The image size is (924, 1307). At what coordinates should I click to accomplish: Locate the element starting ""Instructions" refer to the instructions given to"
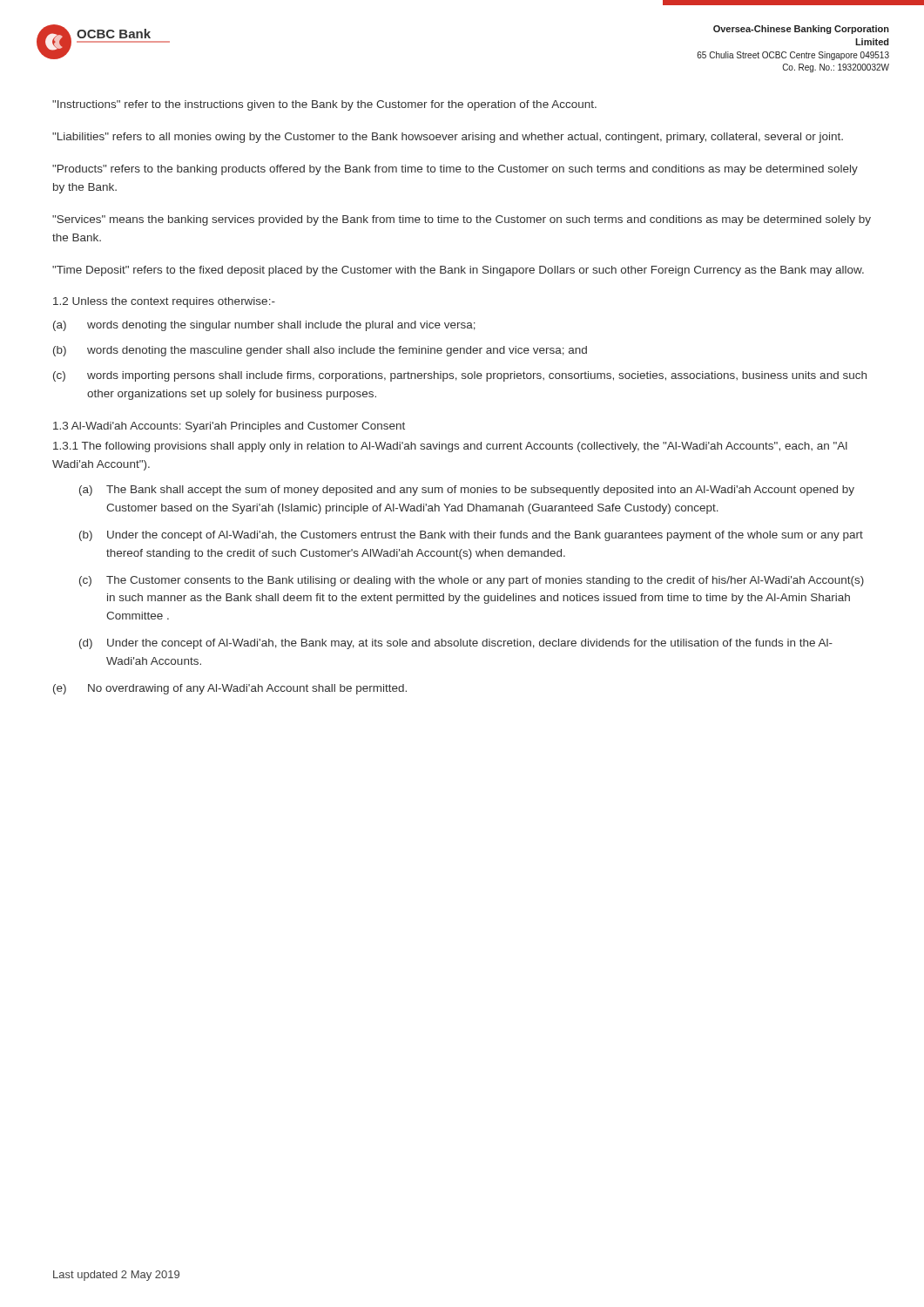(x=325, y=104)
